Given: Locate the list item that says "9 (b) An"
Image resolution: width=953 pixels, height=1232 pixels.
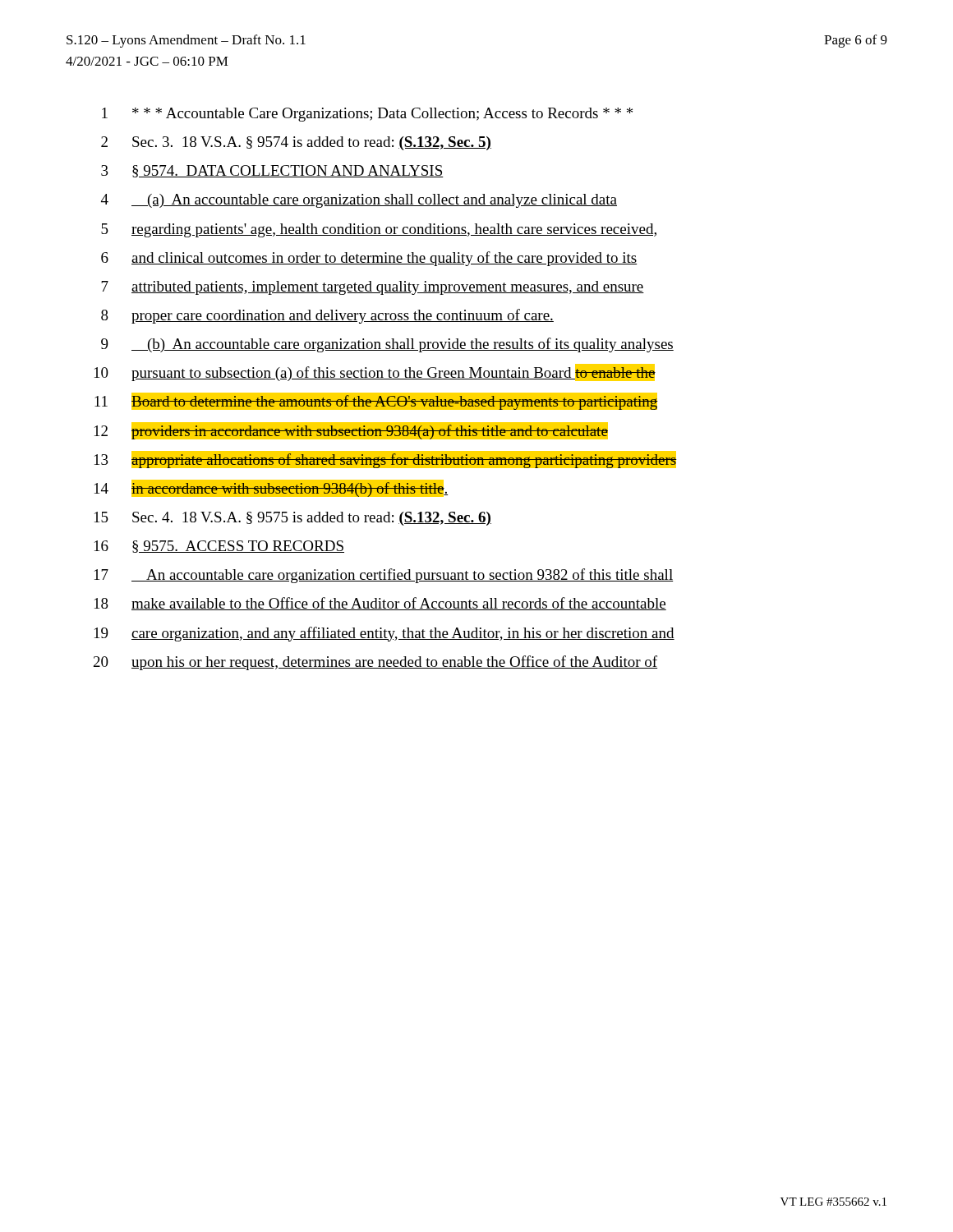Looking at the screenshot, I should (x=476, y=344).
